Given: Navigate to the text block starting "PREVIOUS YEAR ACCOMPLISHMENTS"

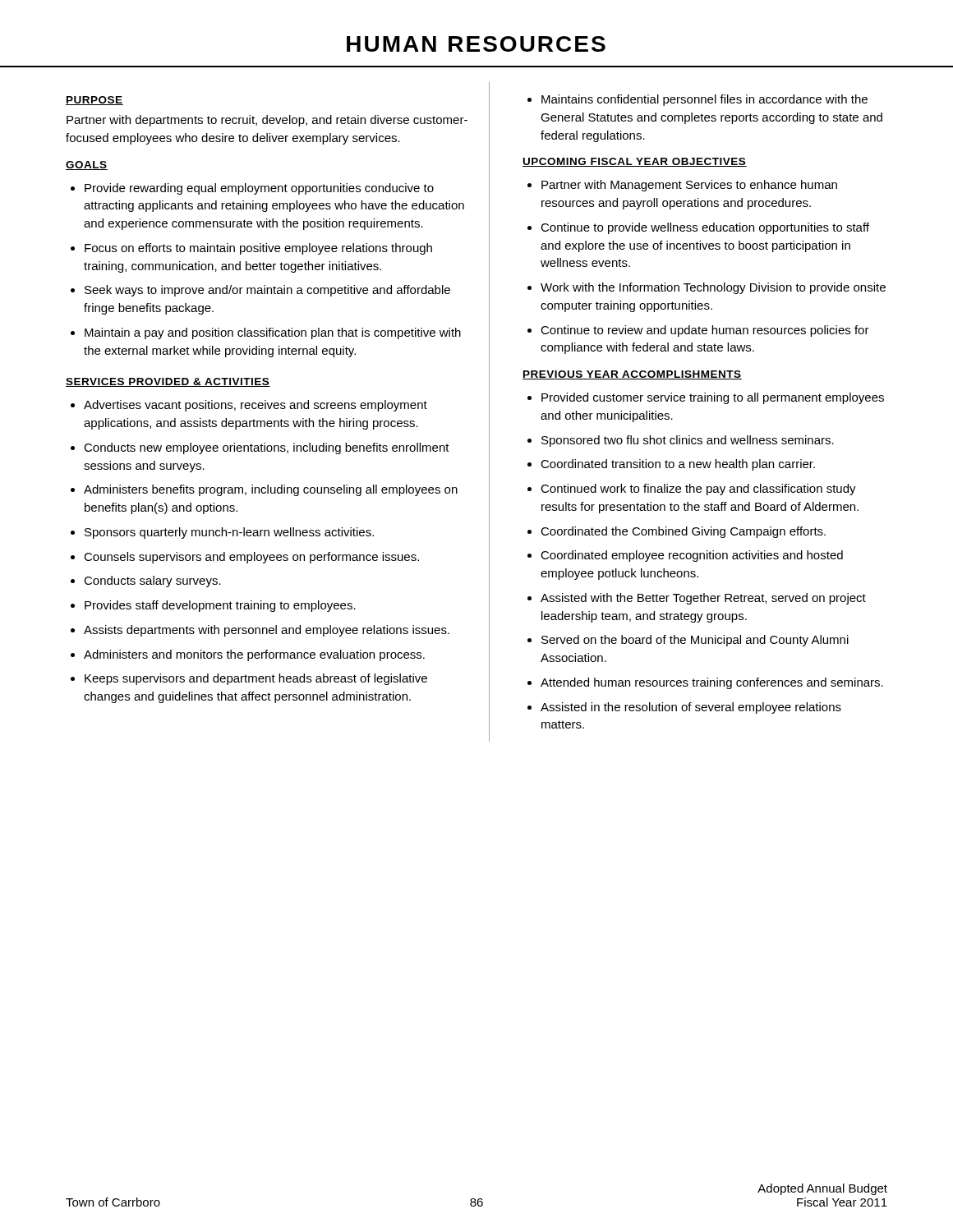Looking at the screenshot, I should click(632, 374).
